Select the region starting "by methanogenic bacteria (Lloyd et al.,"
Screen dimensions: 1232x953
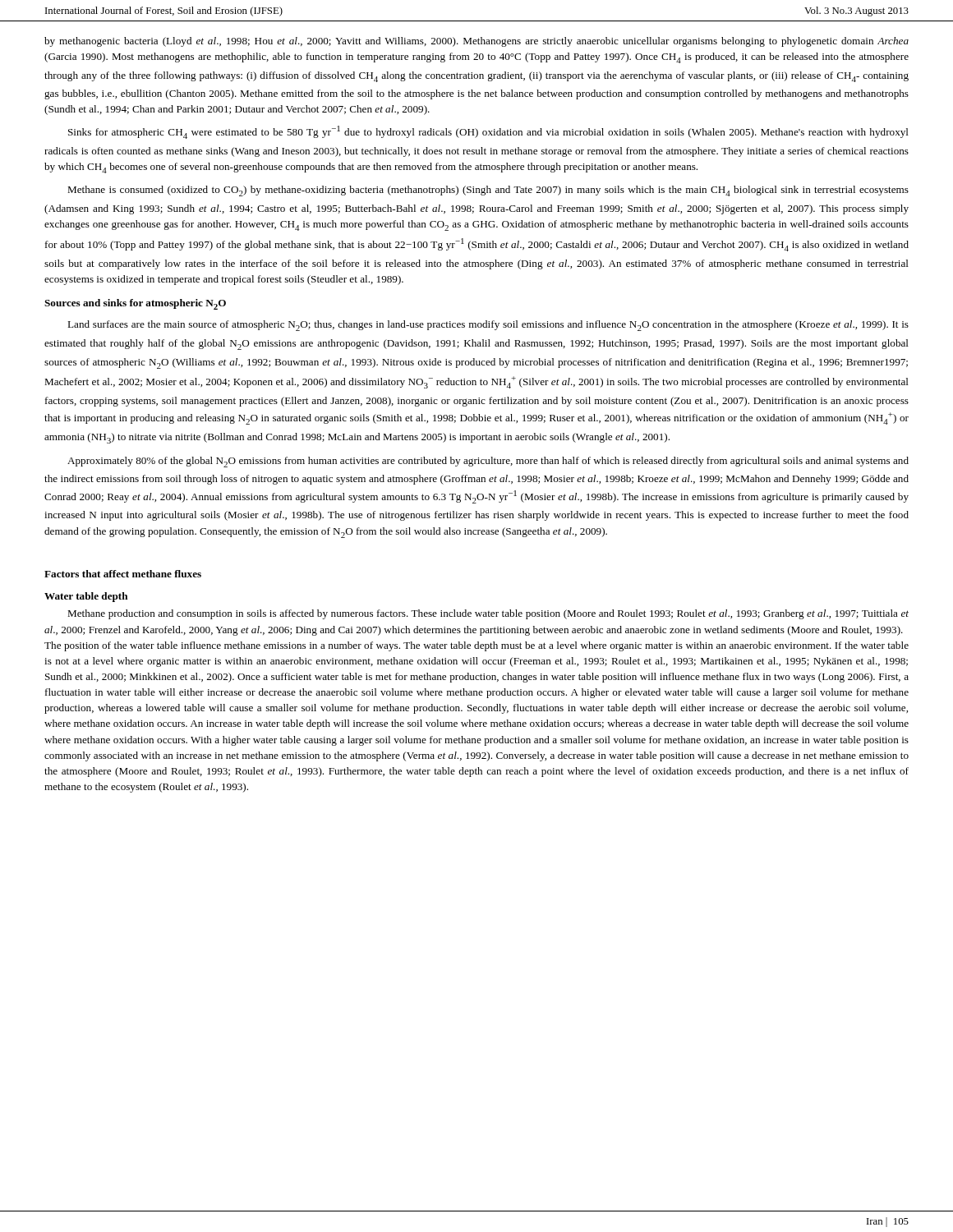tap(476, 75)
